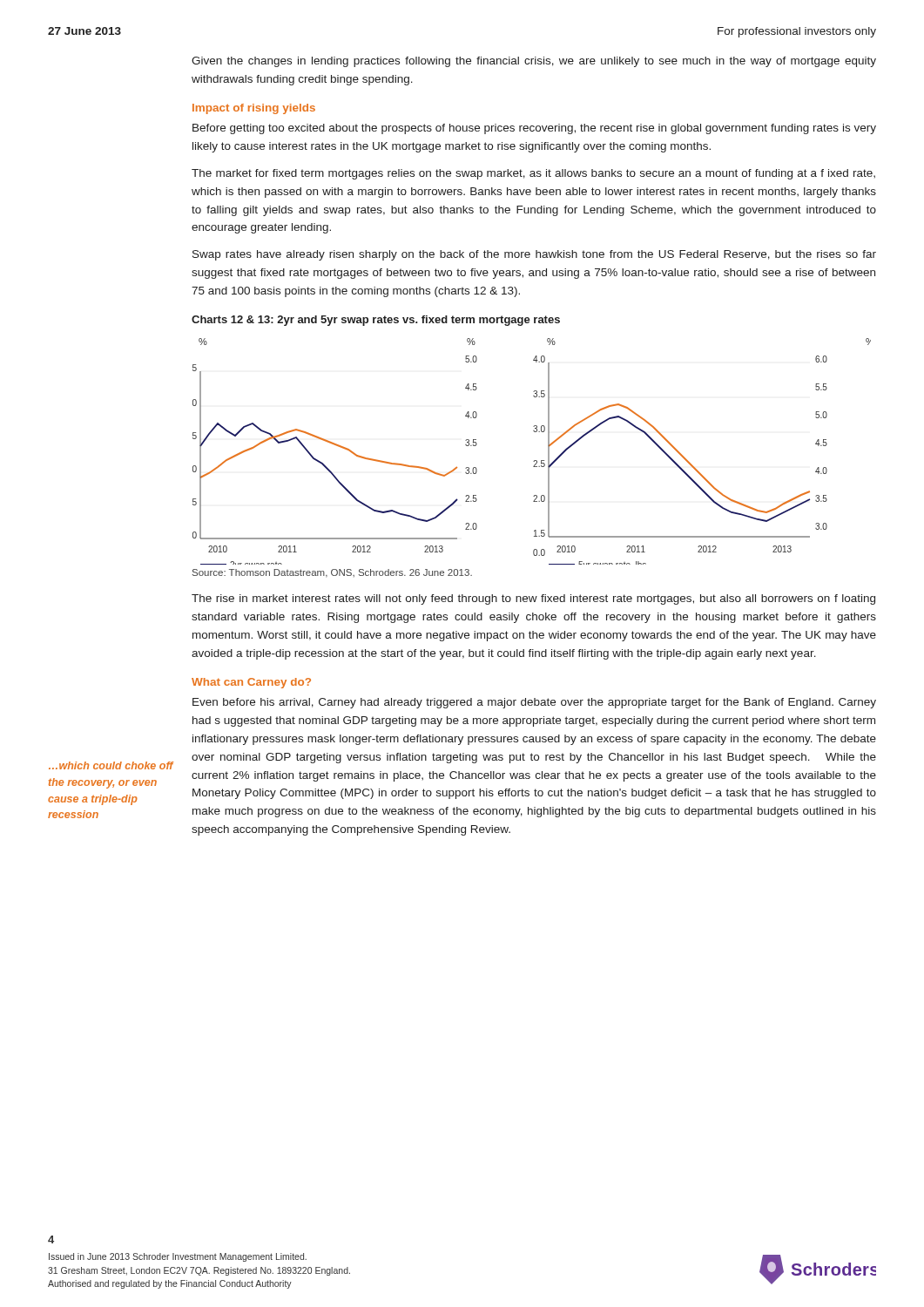Point to the region starting "…which could choke off the"
This screenshot has height=1307, width=924.
[110, 790]
